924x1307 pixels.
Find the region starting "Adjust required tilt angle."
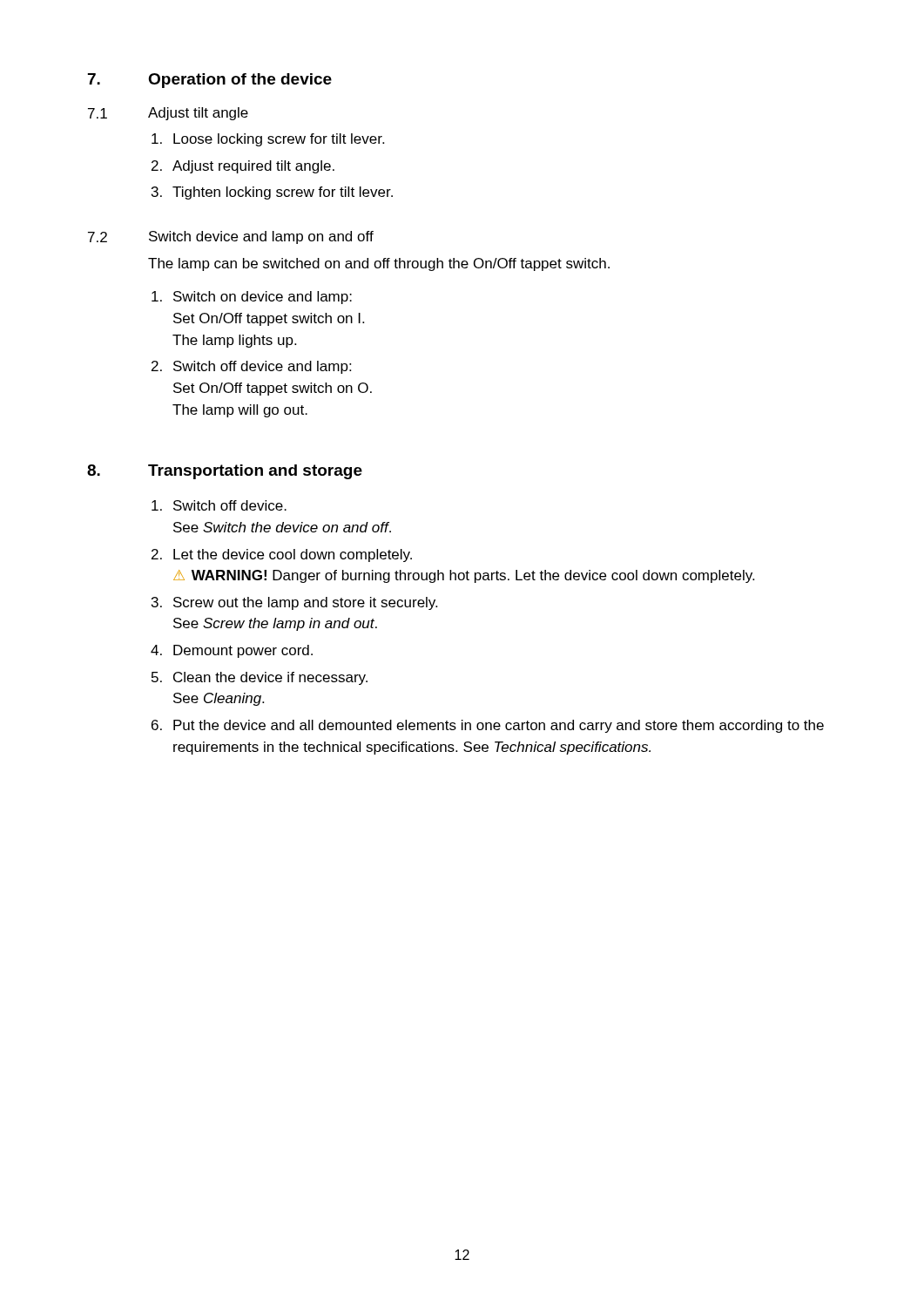253,167
